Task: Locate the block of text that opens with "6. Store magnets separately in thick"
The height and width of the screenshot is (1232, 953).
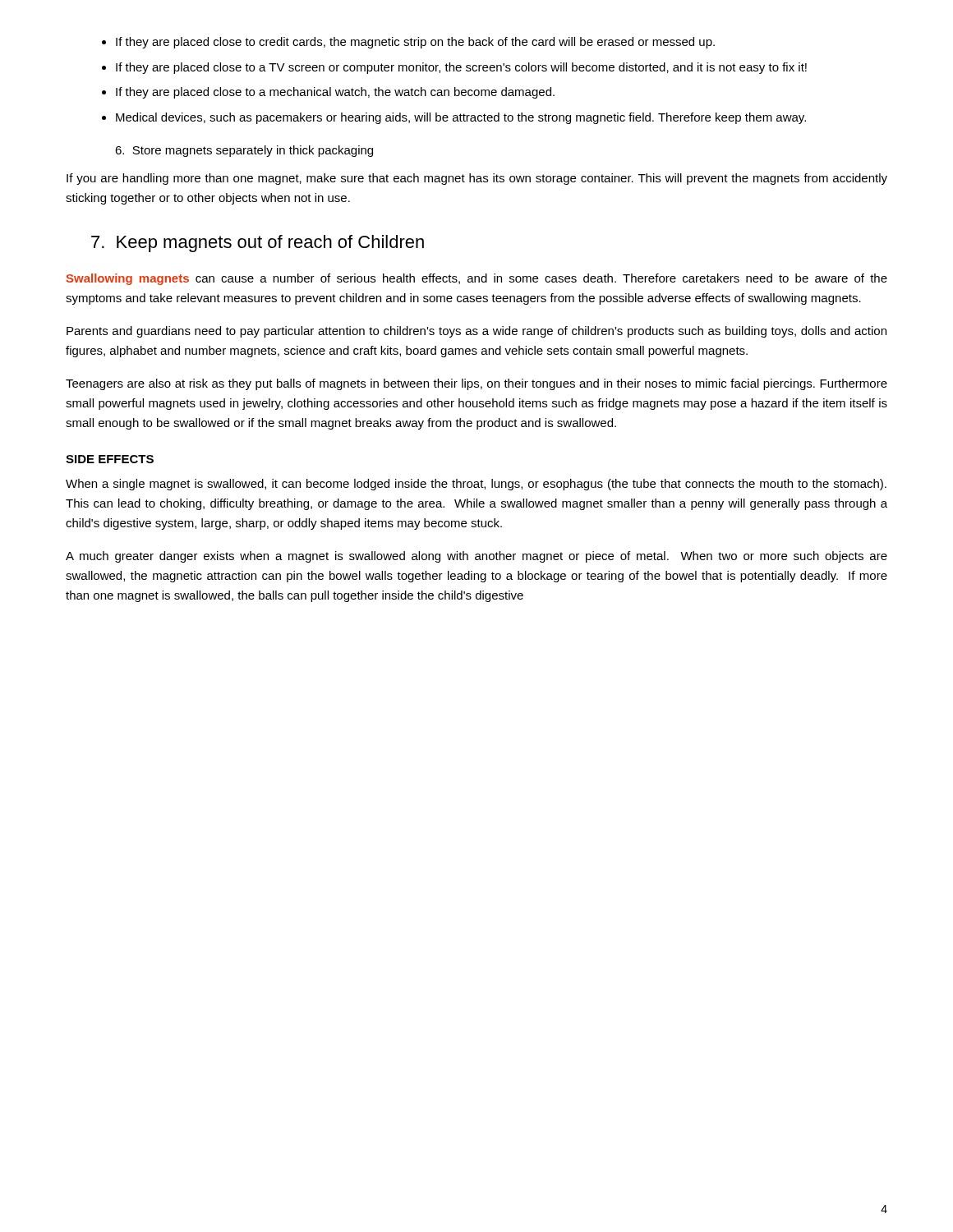Action: click(x=244, y=150)
